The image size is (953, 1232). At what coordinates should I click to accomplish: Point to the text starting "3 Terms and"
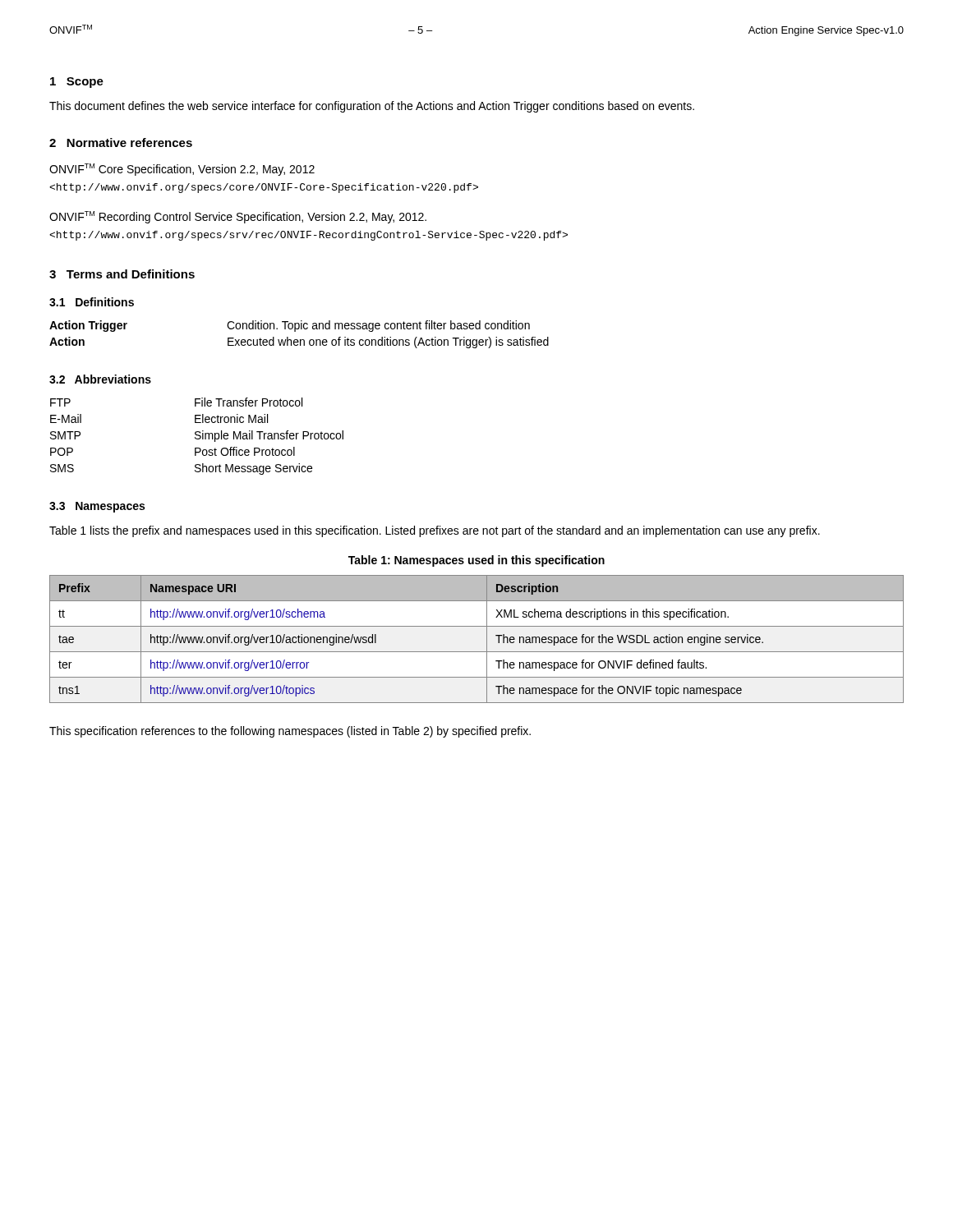[x=122, y=274]
